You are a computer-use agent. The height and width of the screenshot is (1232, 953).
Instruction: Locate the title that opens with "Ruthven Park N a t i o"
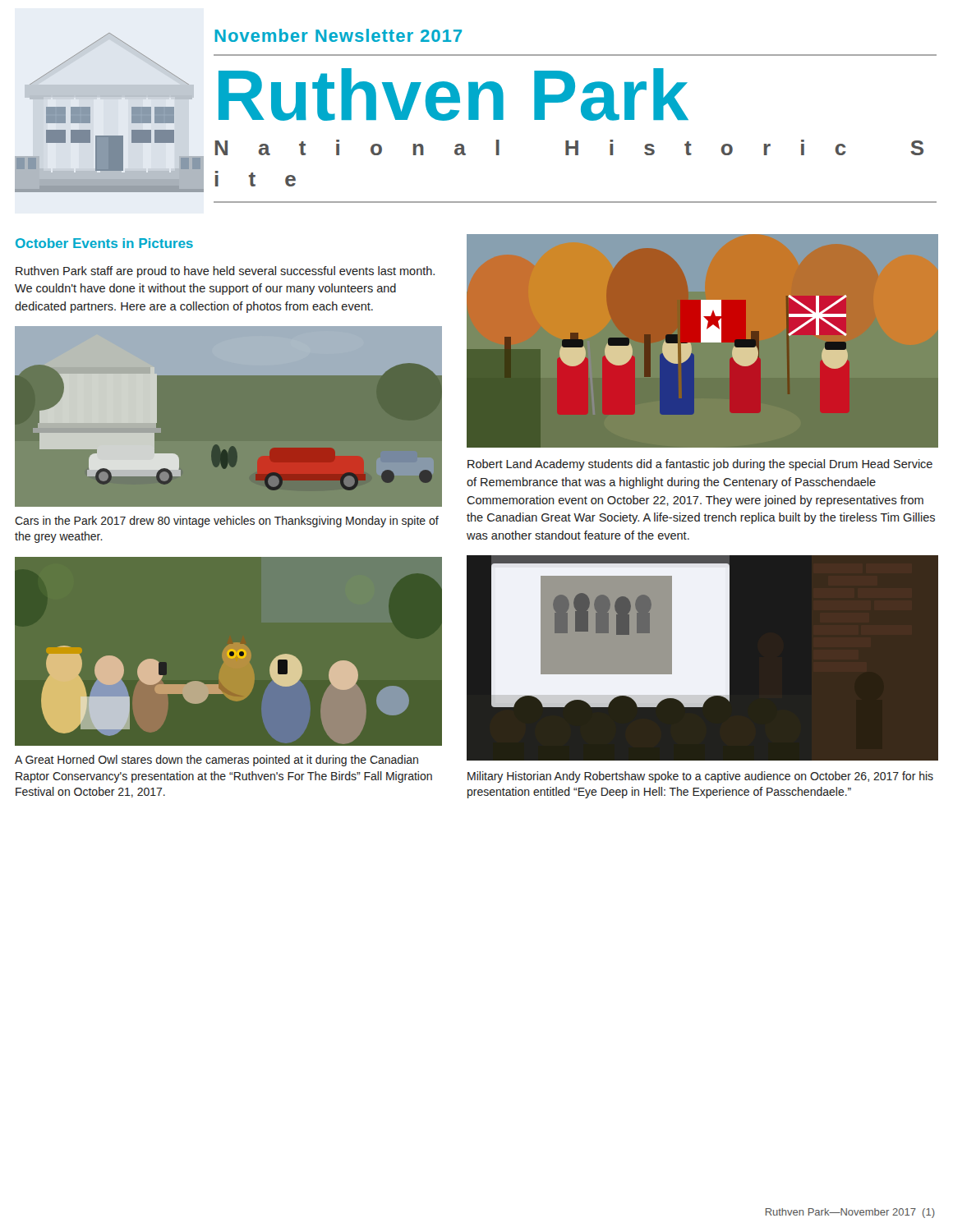pos(453,94)
